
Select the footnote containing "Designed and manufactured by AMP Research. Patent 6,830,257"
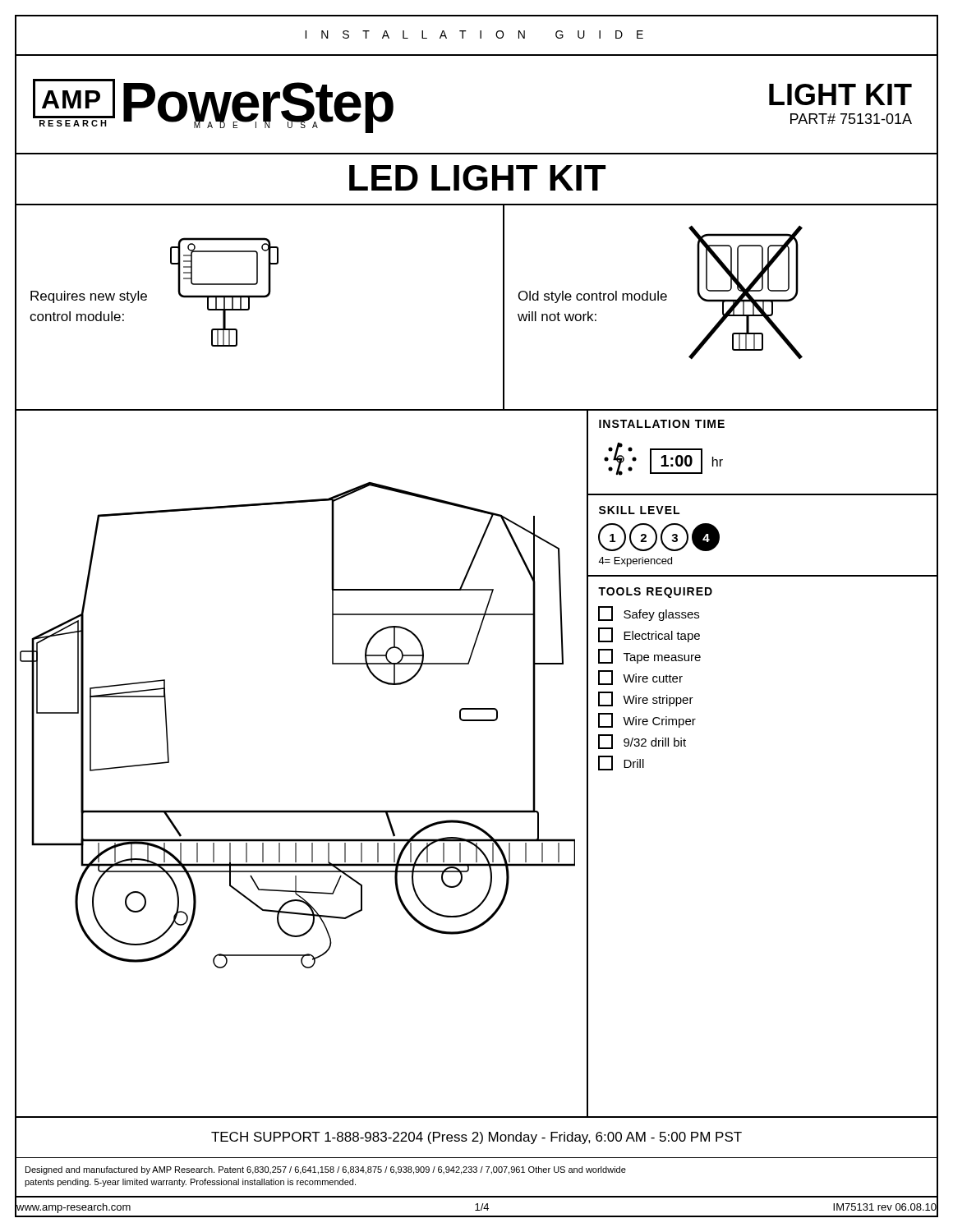point(325,1176)
